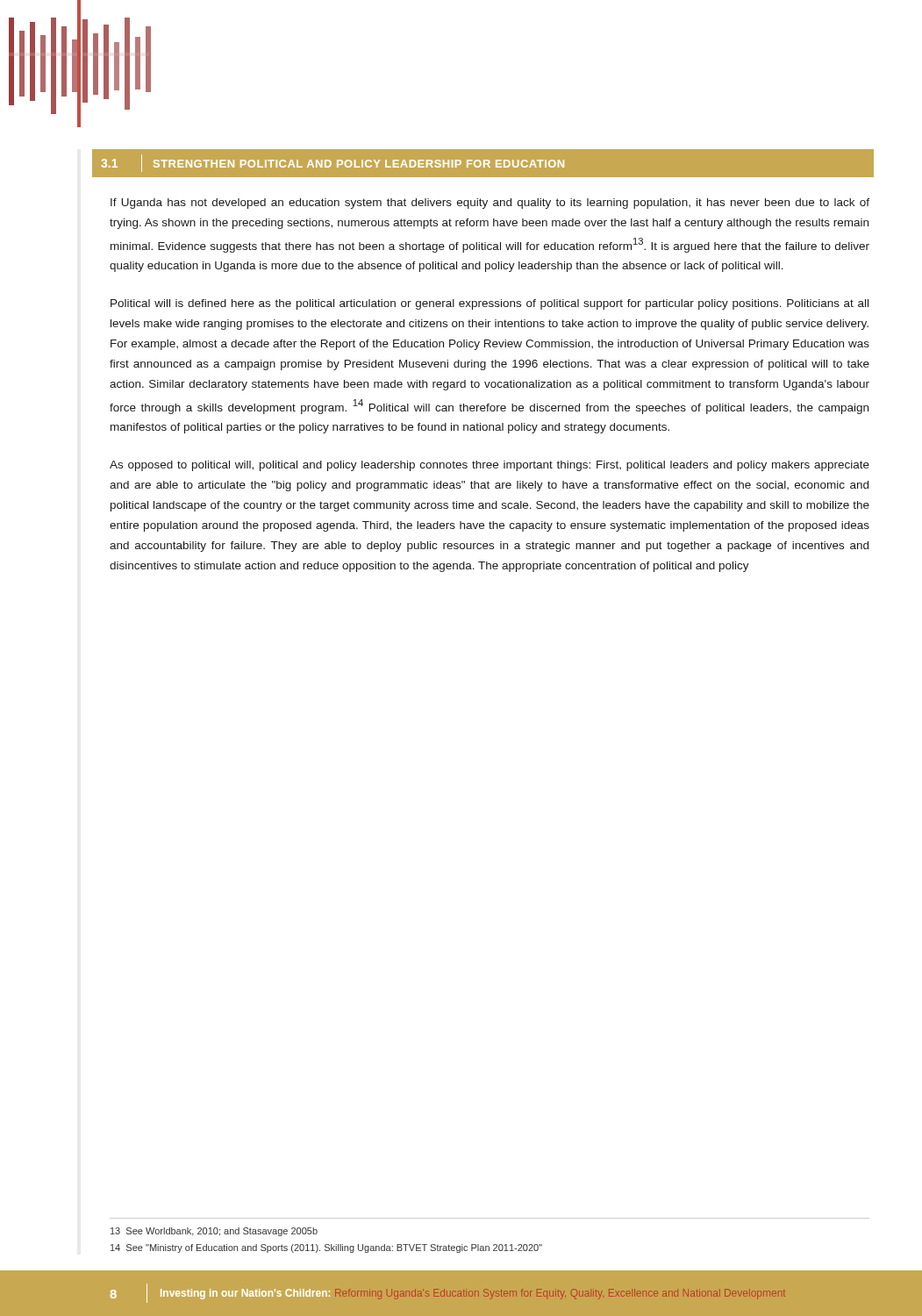This screenshot has height=1316, width=922.
Task: Point to the text block starting "Political will is defined here as"
Action: click(489, 365)
